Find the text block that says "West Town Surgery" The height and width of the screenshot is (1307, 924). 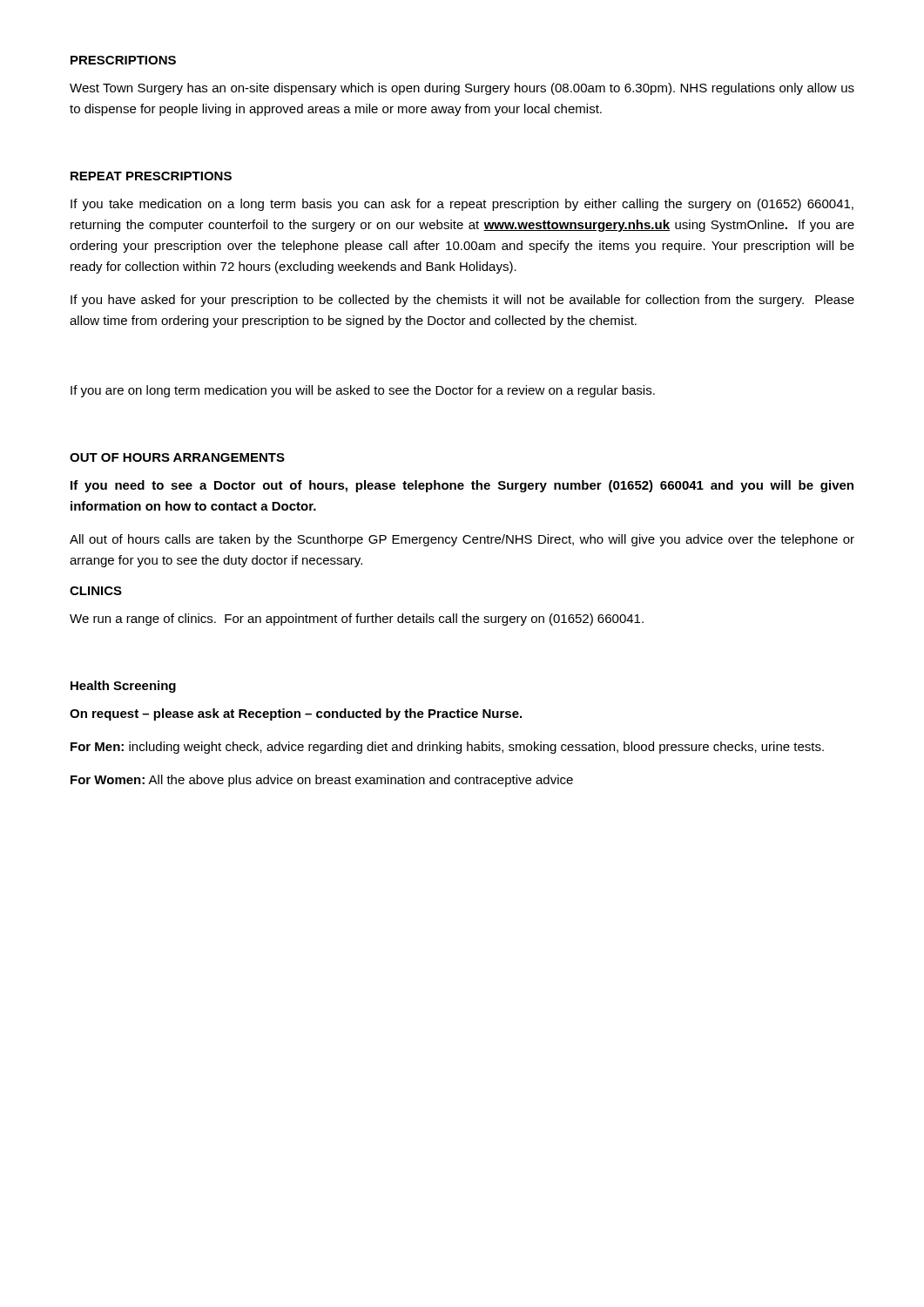tap(462, 98)
